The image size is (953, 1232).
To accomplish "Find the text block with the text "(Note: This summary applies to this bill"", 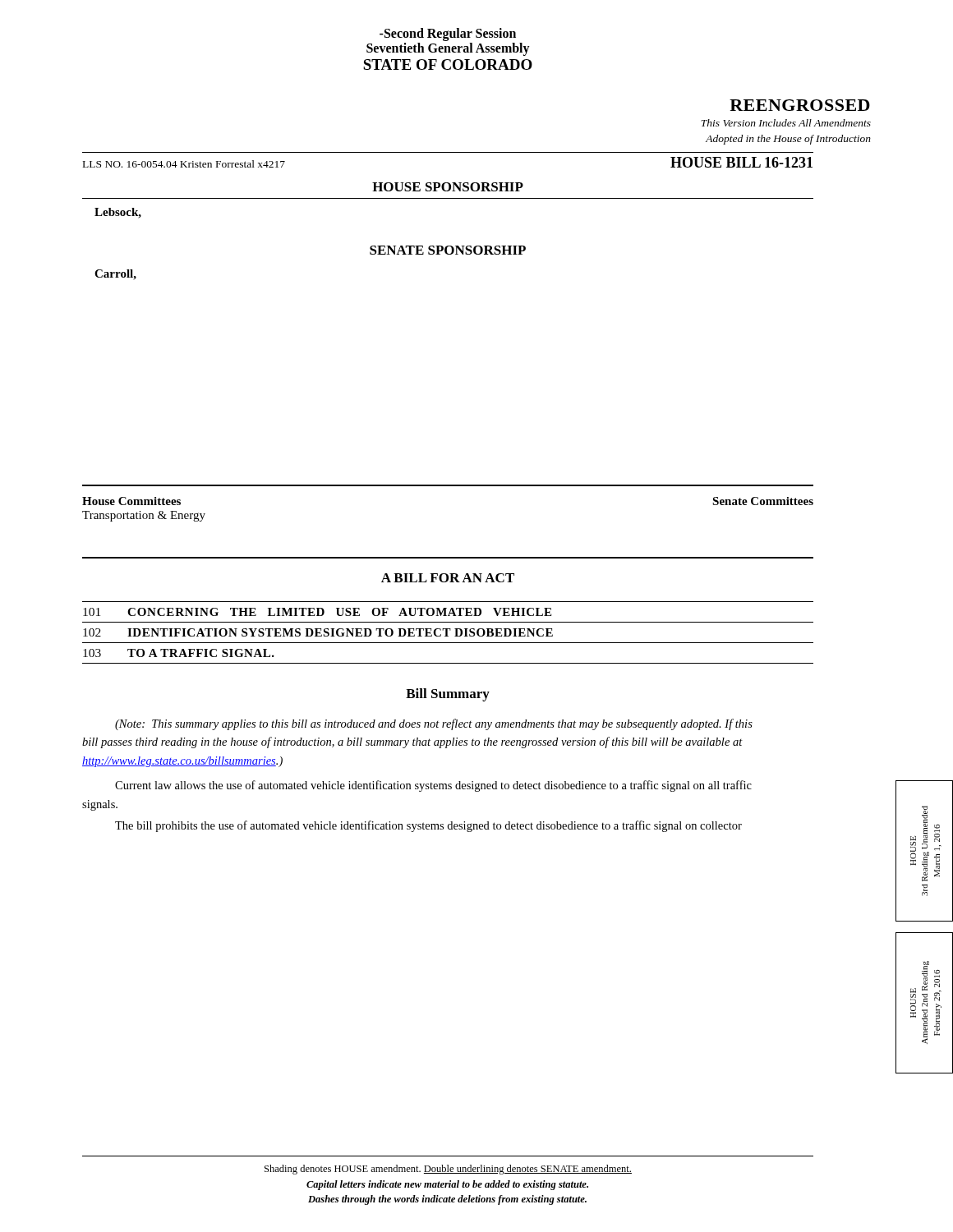I will 419,775.
